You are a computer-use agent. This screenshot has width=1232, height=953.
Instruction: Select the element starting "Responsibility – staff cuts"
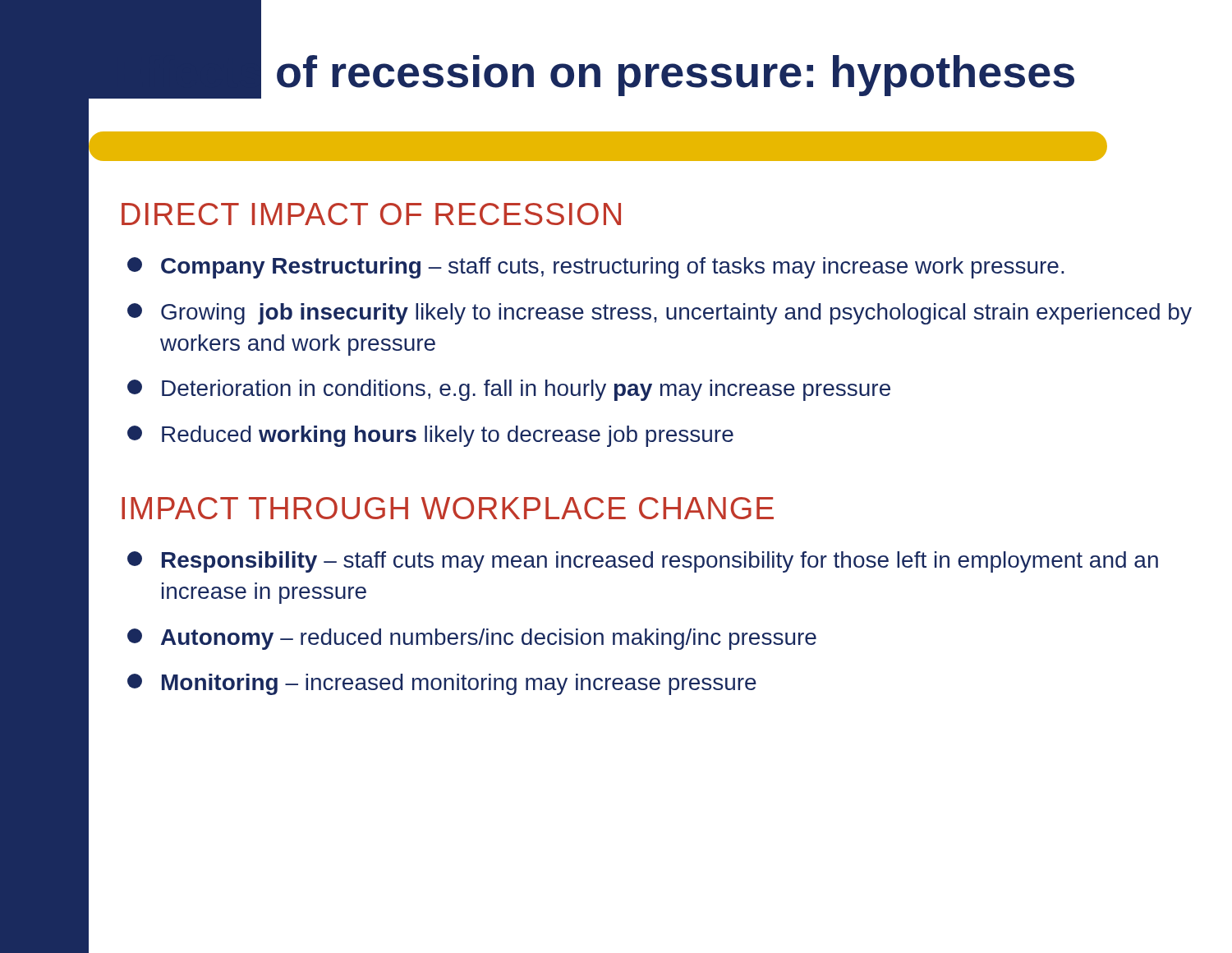point(661,576)
